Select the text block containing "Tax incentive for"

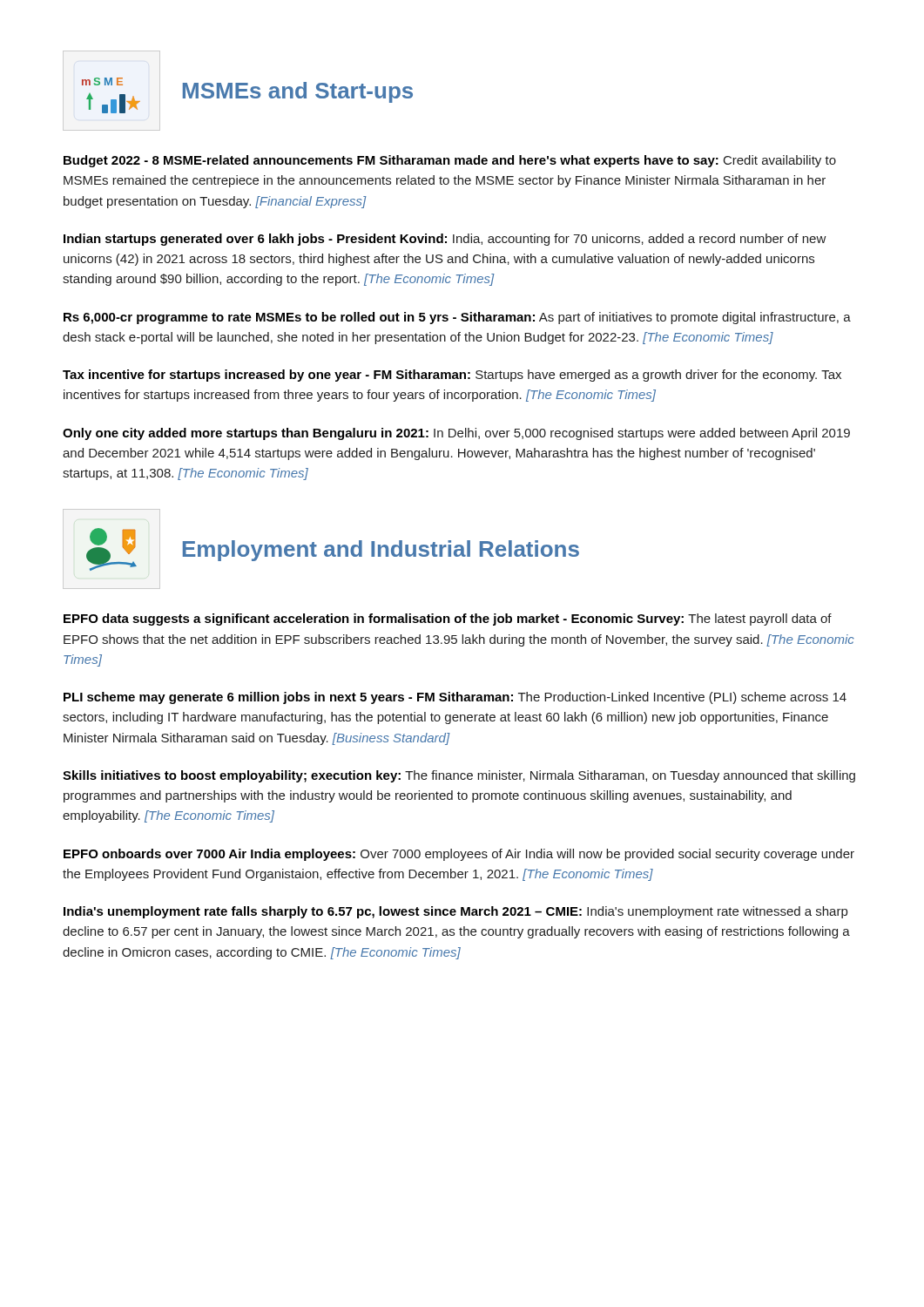[x=452, y=384]
